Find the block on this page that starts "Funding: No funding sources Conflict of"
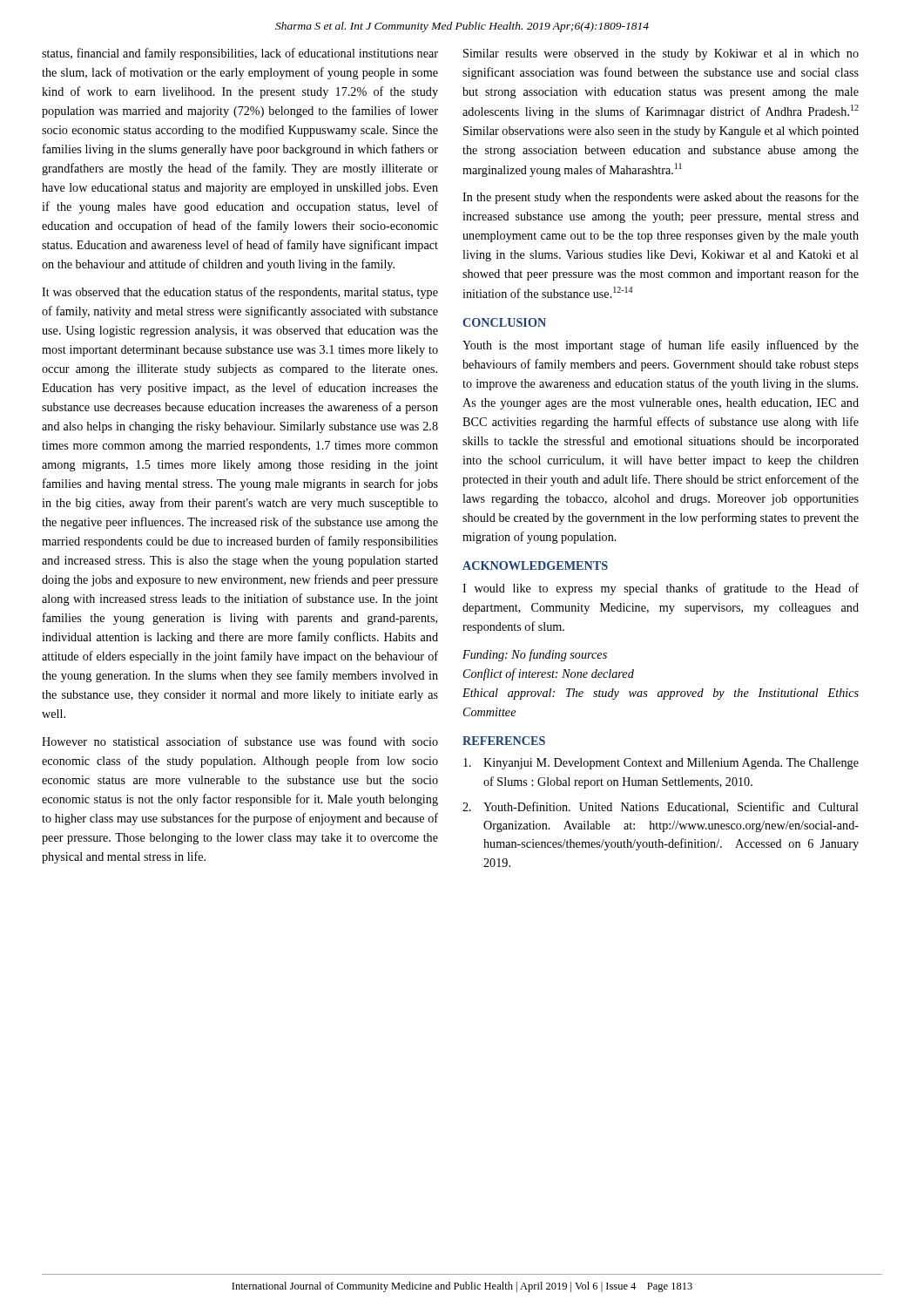The image size is (924, 1307). pyautogui.click(x=661, y=683)
